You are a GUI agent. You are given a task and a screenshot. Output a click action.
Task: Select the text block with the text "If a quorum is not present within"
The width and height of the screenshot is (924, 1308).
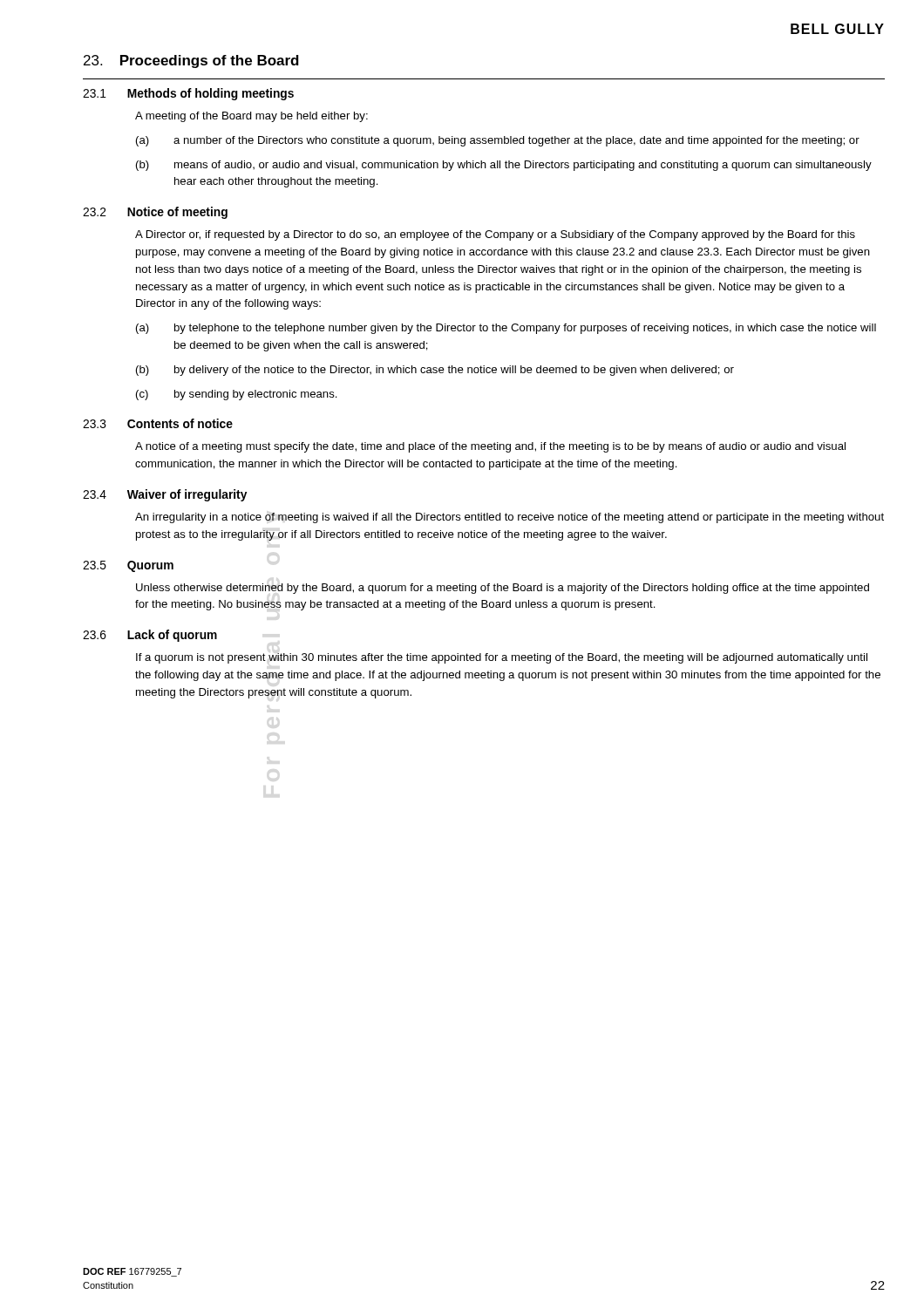(x=508, y=674)
